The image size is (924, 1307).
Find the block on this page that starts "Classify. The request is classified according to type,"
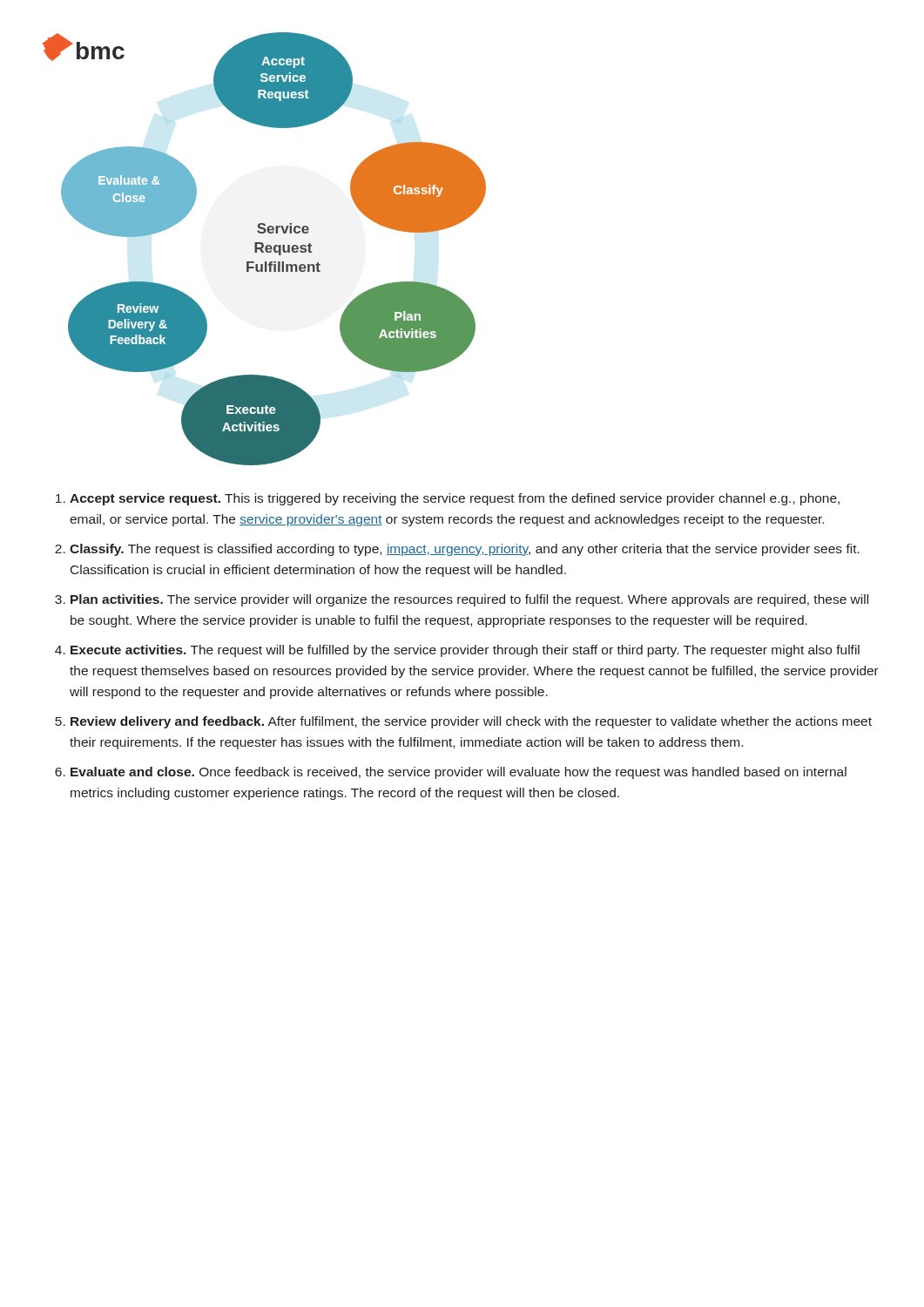pyautogui.click(x=475, y=559)
